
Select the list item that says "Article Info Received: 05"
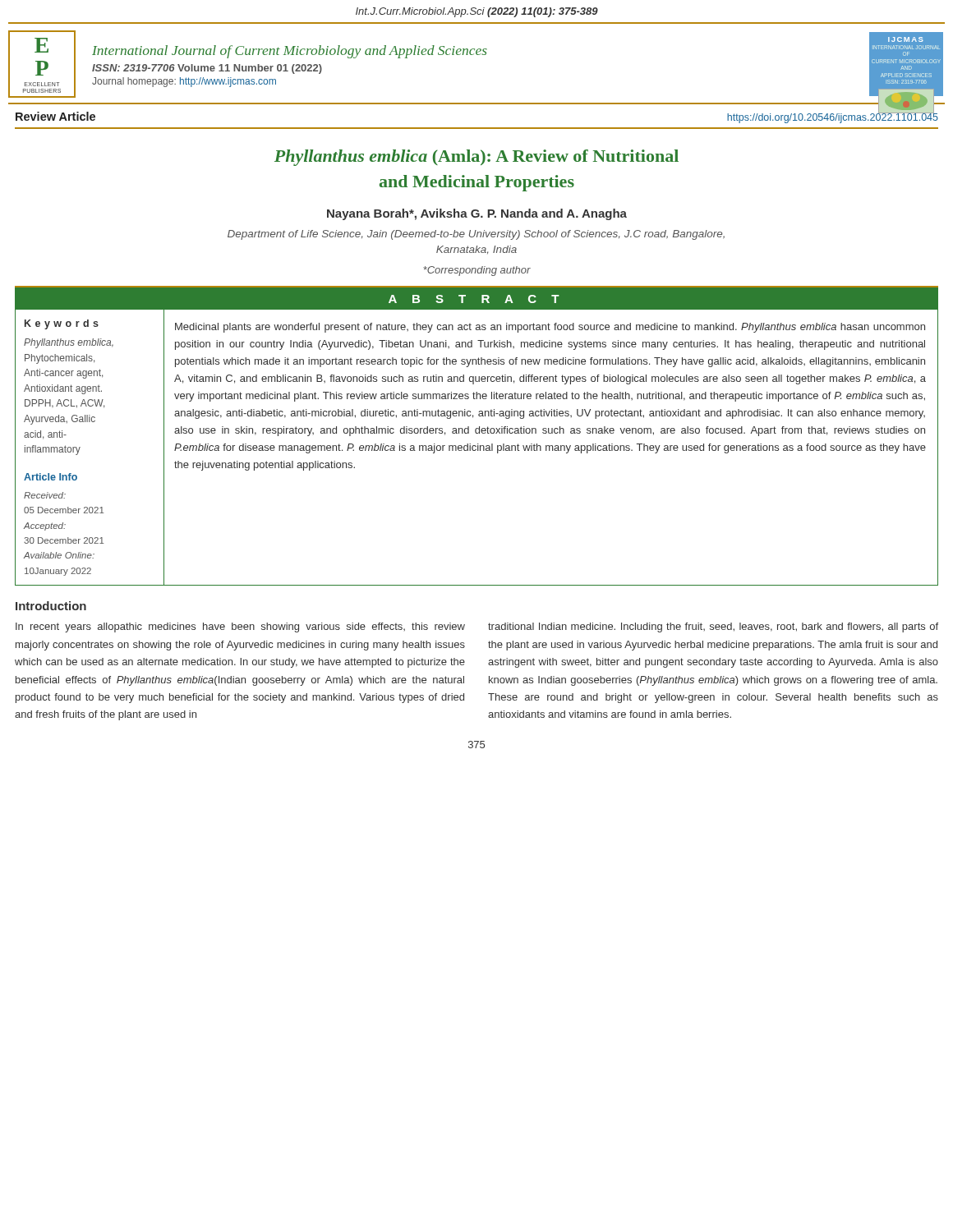(90, 524)
